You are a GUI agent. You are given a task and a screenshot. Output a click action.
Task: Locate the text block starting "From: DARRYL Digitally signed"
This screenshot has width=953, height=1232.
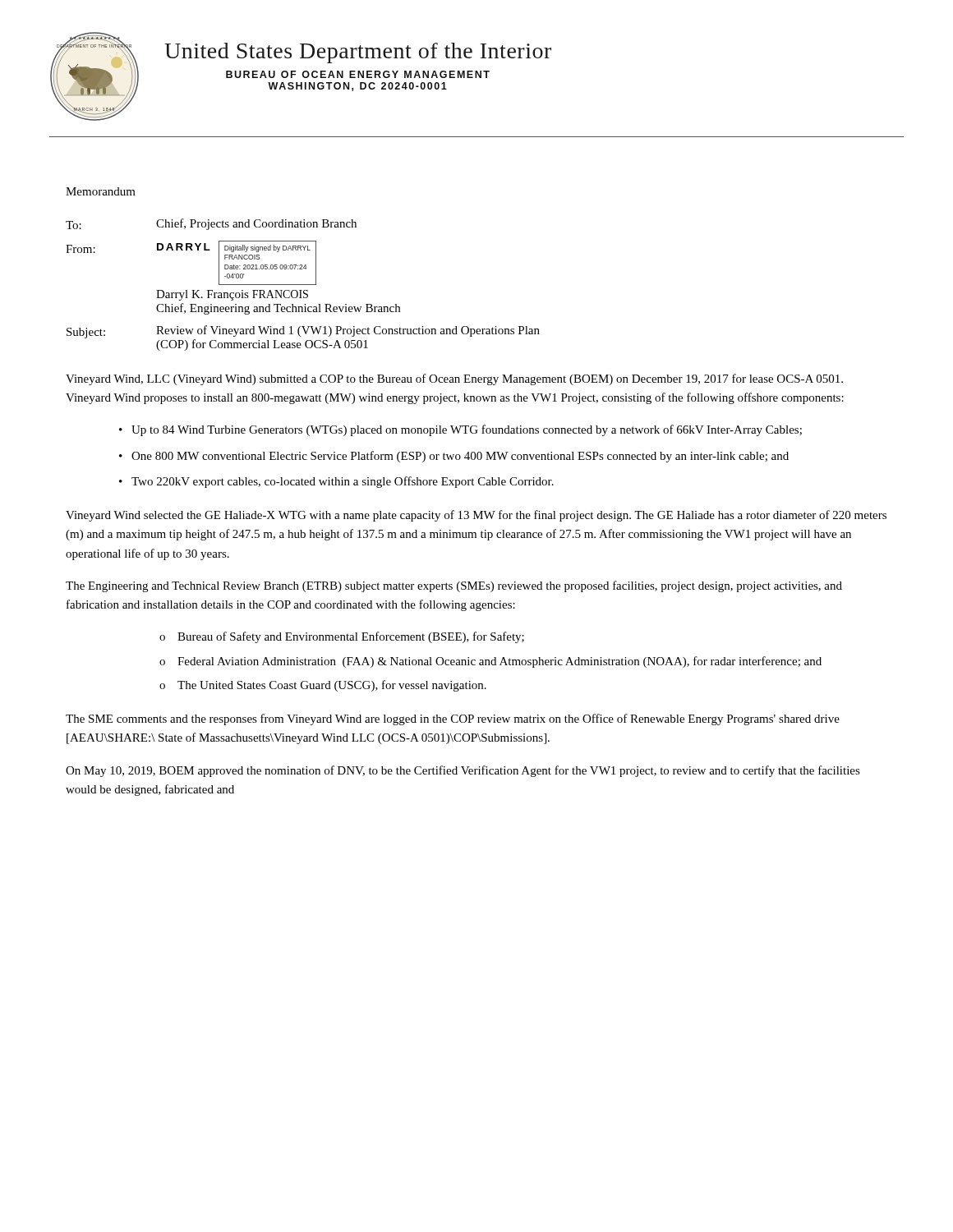click(233, 278)
